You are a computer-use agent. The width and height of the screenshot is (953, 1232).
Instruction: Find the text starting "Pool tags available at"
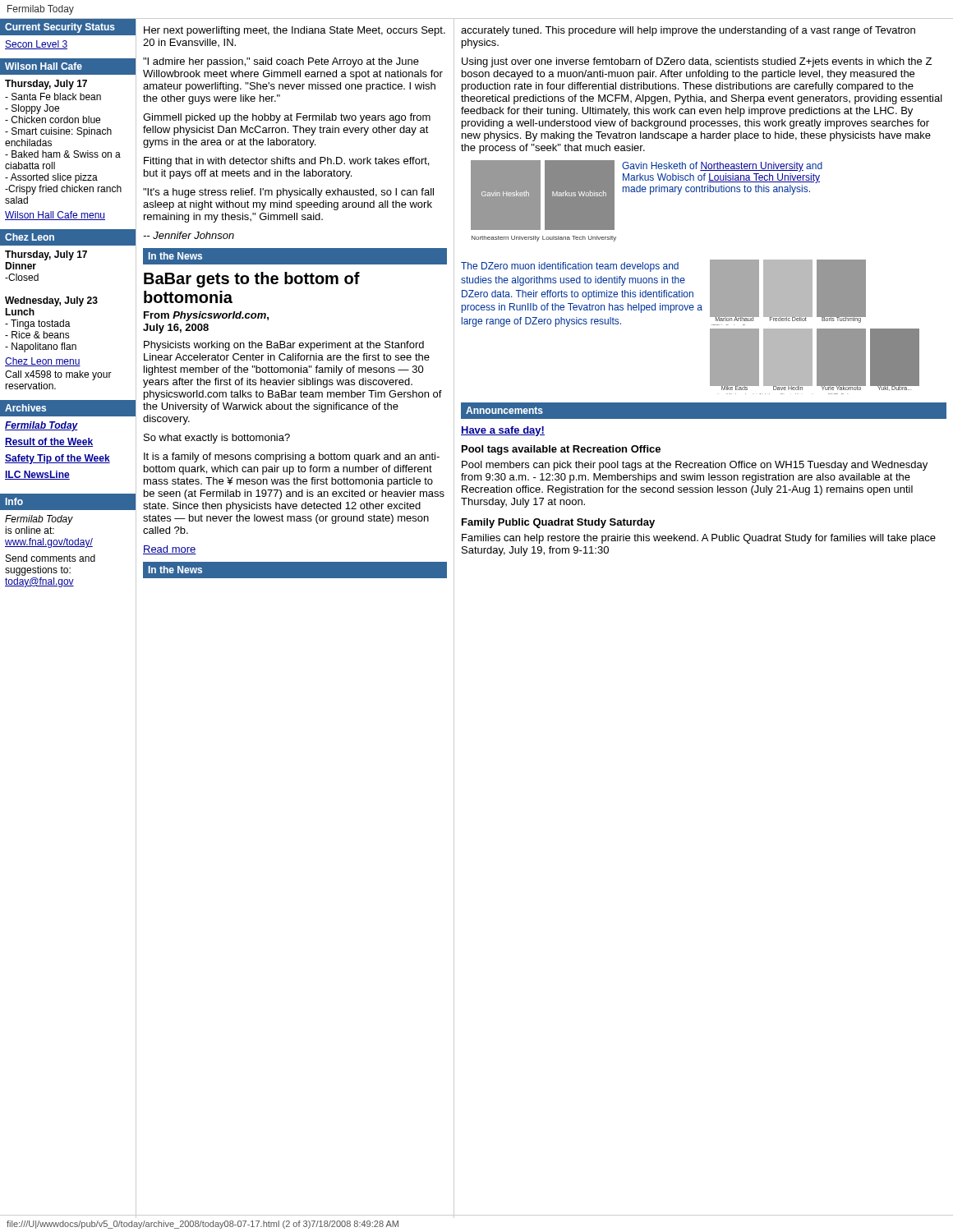(x=561, y=449)
